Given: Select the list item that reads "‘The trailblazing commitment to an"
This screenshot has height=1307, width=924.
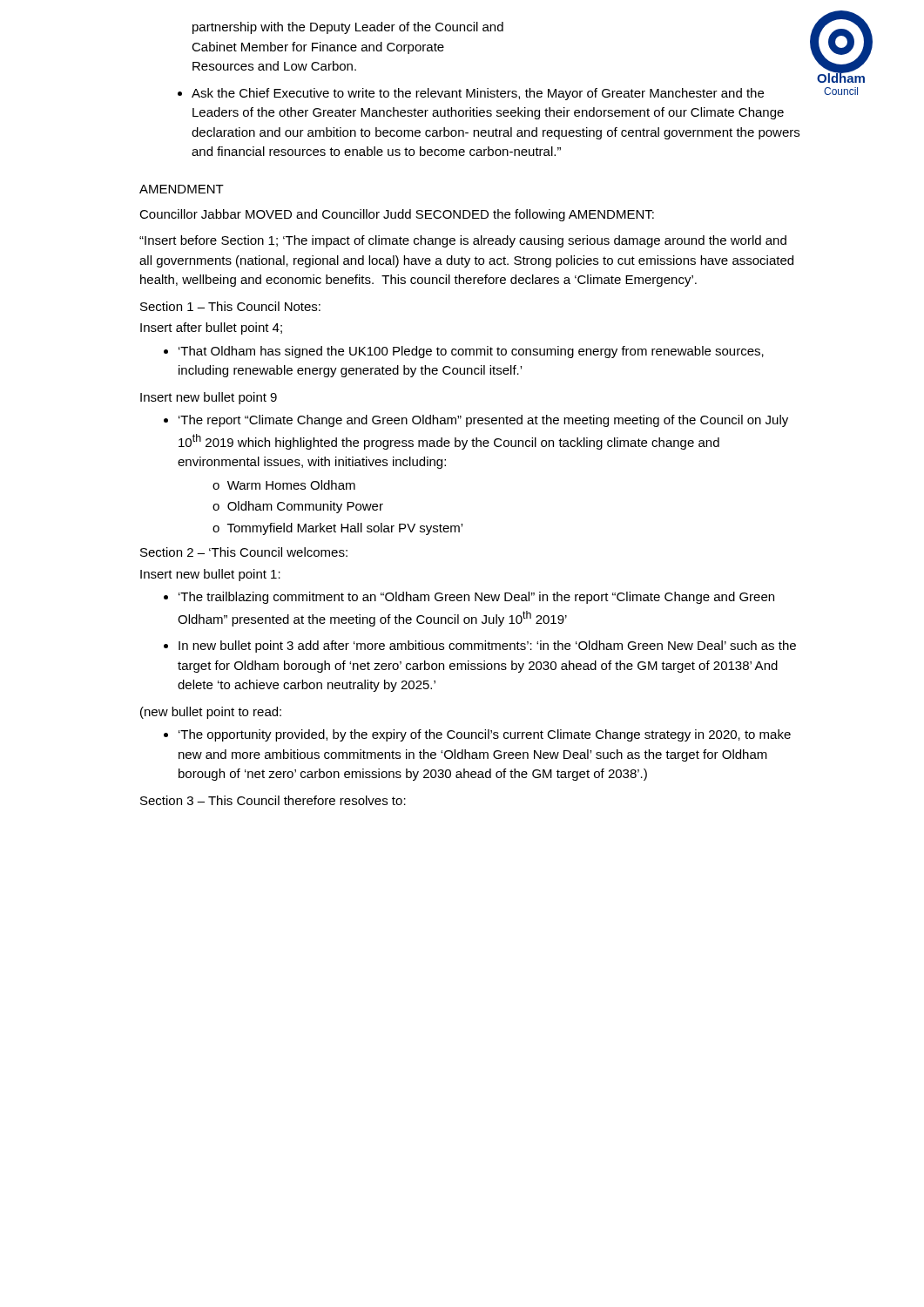Looking at the screenshot, I should coord(479,608).
